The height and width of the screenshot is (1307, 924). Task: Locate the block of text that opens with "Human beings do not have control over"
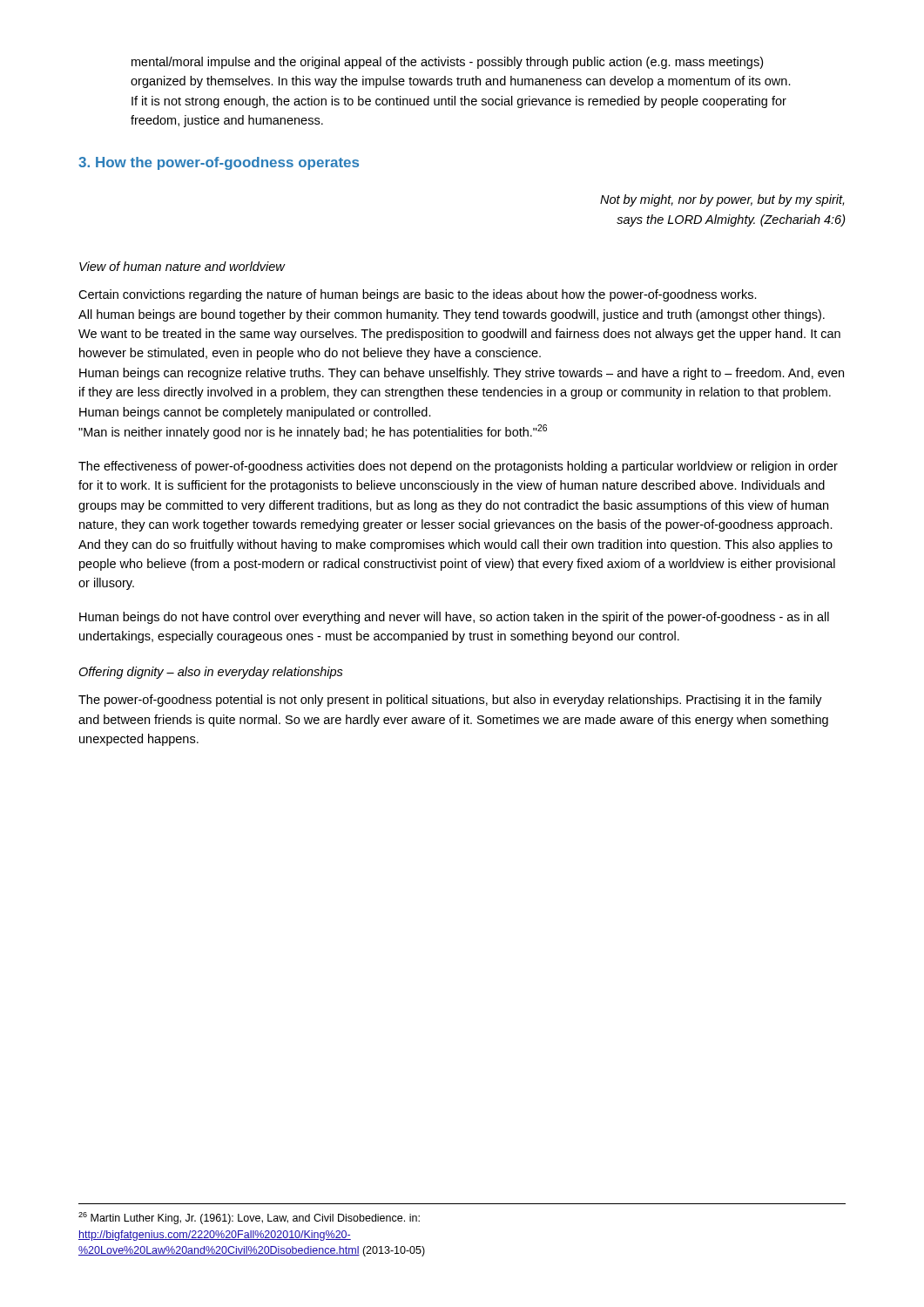(x=454, y=627)
